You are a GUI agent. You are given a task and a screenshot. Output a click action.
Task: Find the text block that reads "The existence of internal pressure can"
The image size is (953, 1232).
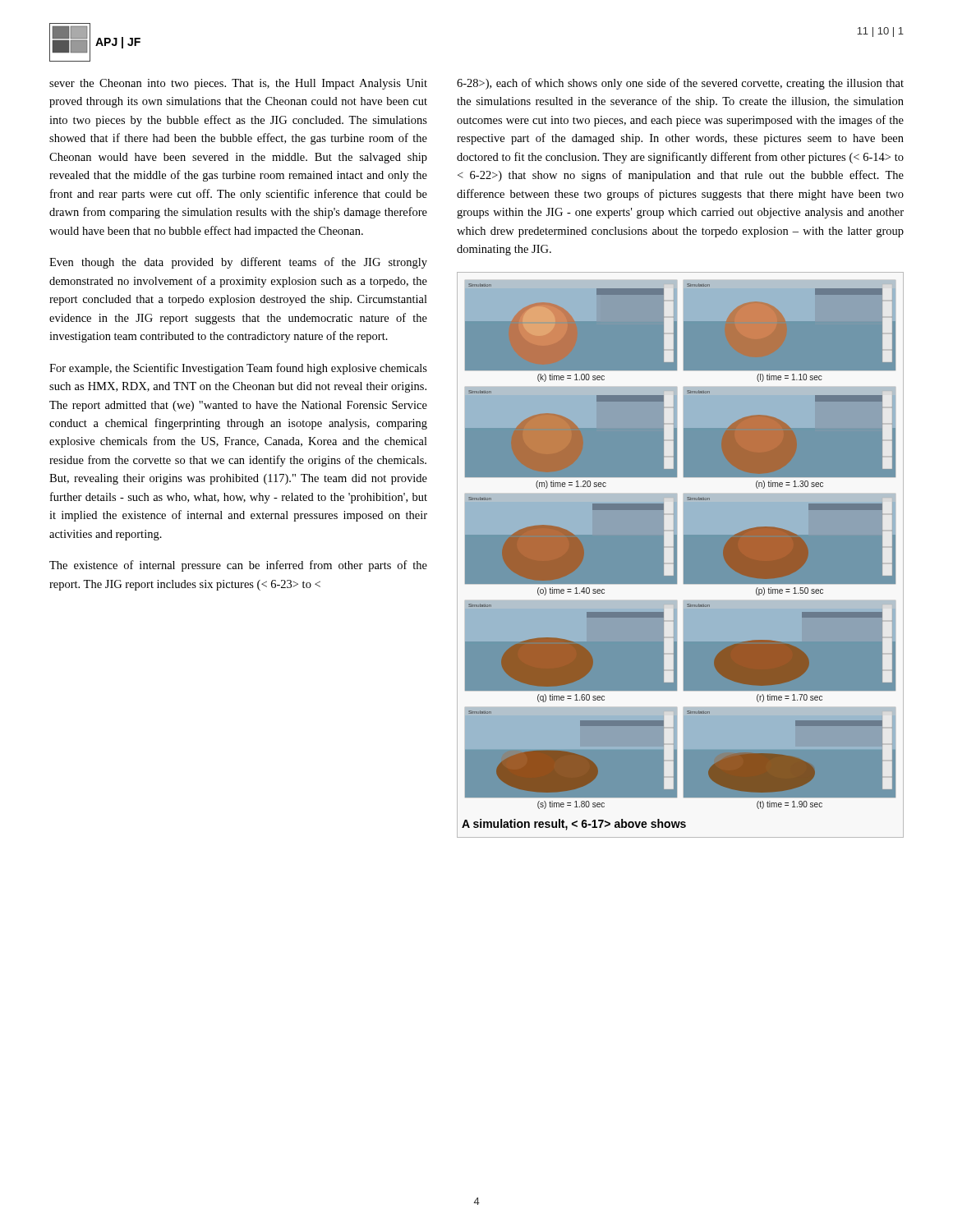(238, 575)
